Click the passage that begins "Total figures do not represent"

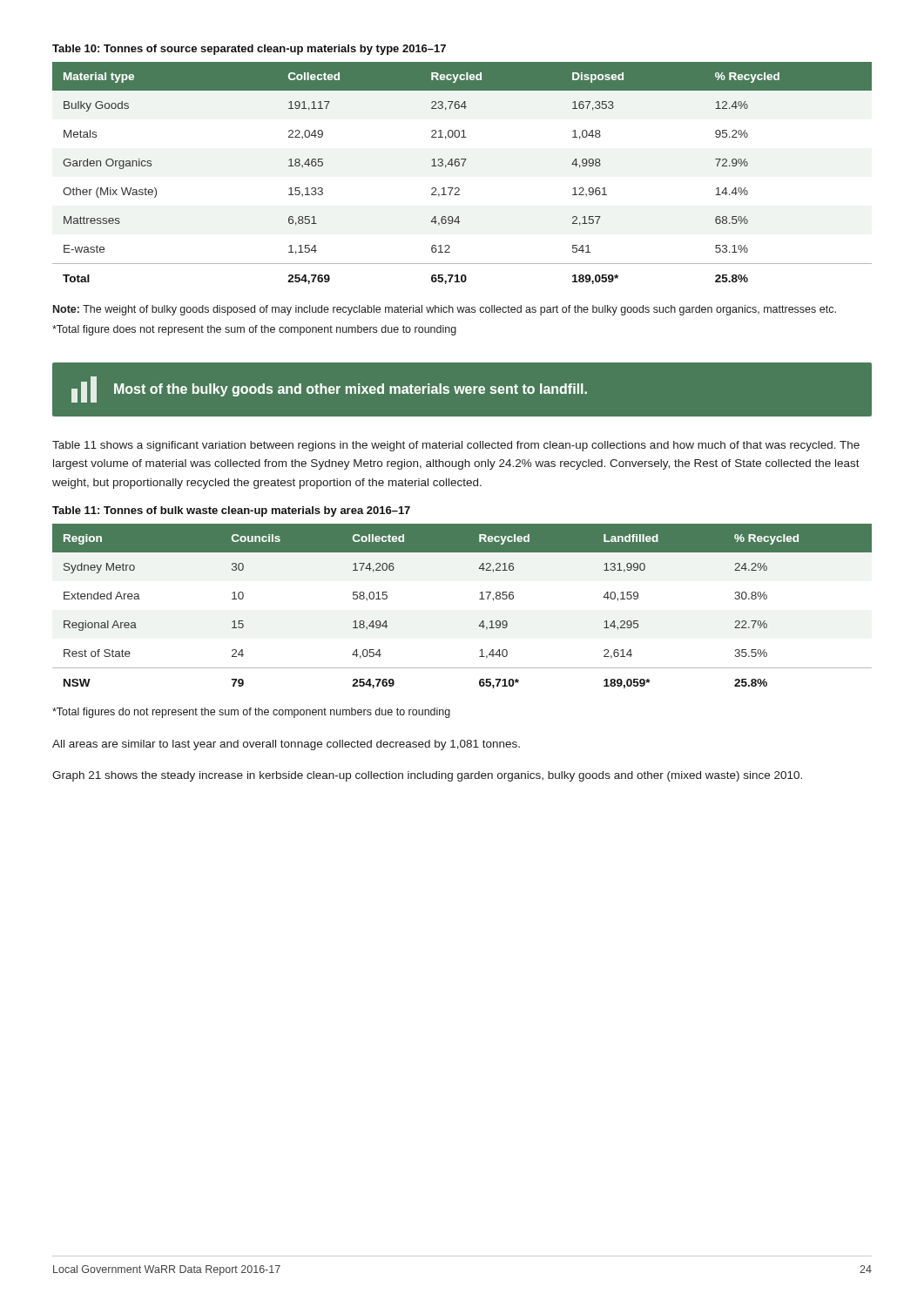pos(251,712)
